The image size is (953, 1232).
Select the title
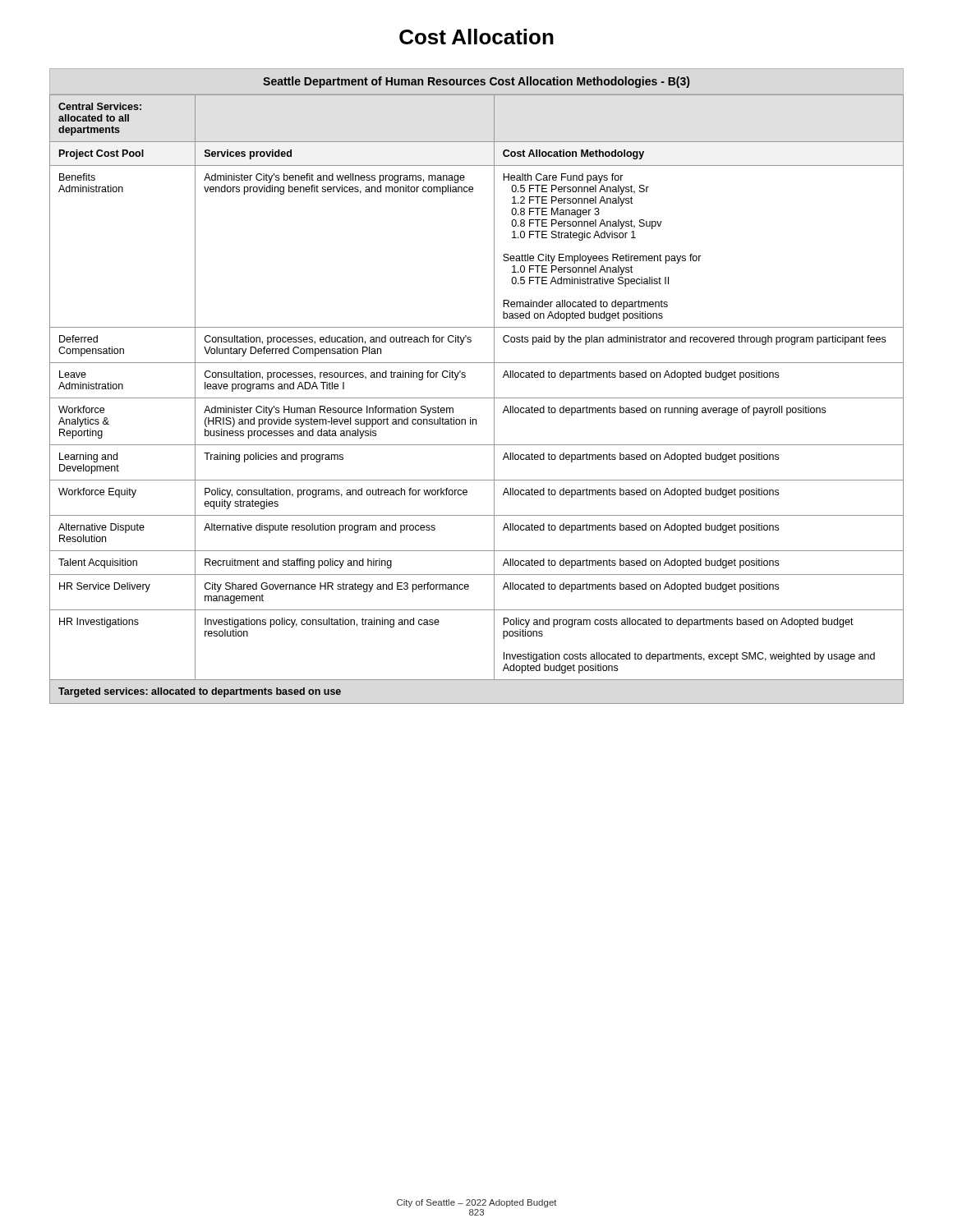476,37
